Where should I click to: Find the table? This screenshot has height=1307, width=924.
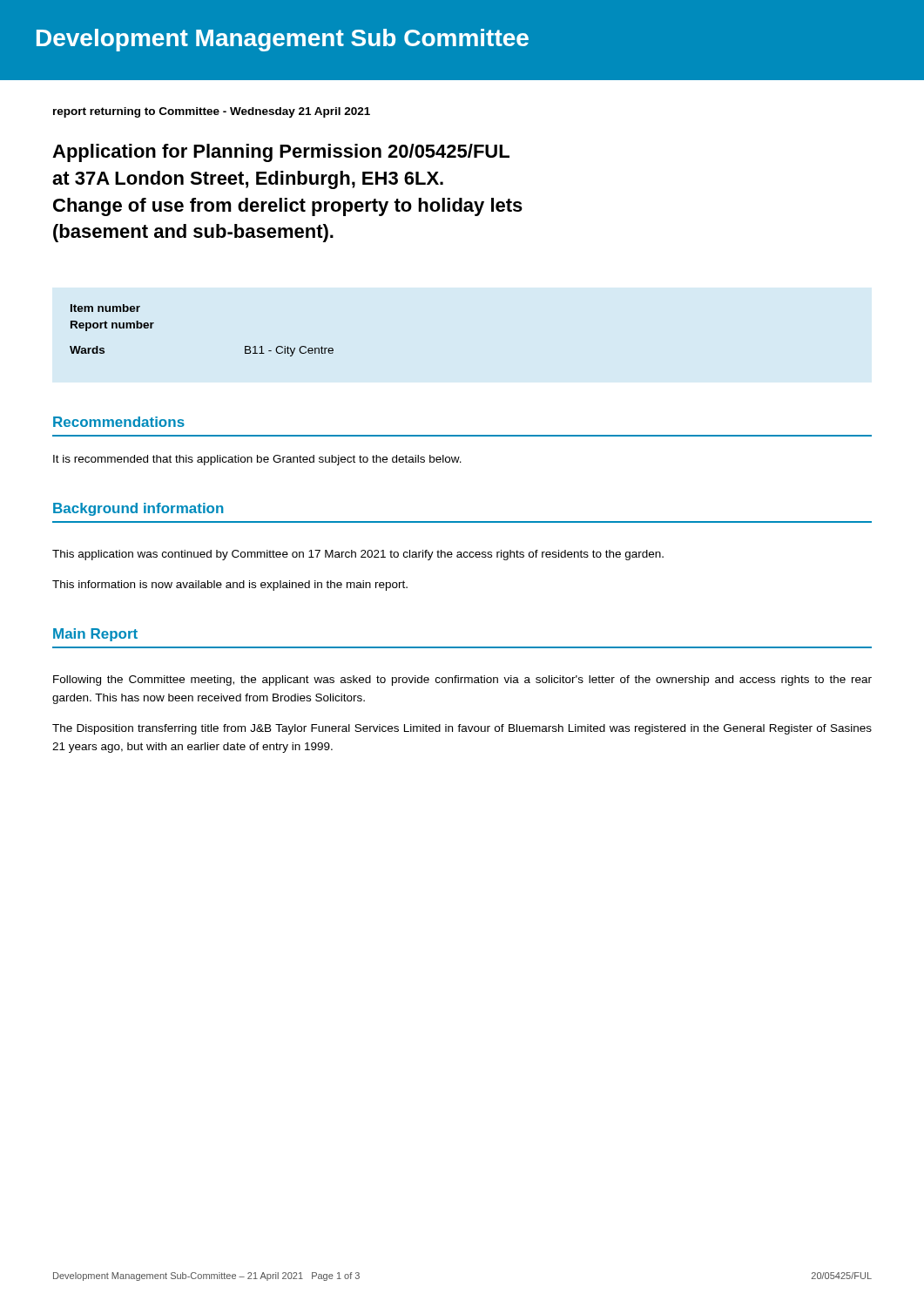tap(462, 335)
